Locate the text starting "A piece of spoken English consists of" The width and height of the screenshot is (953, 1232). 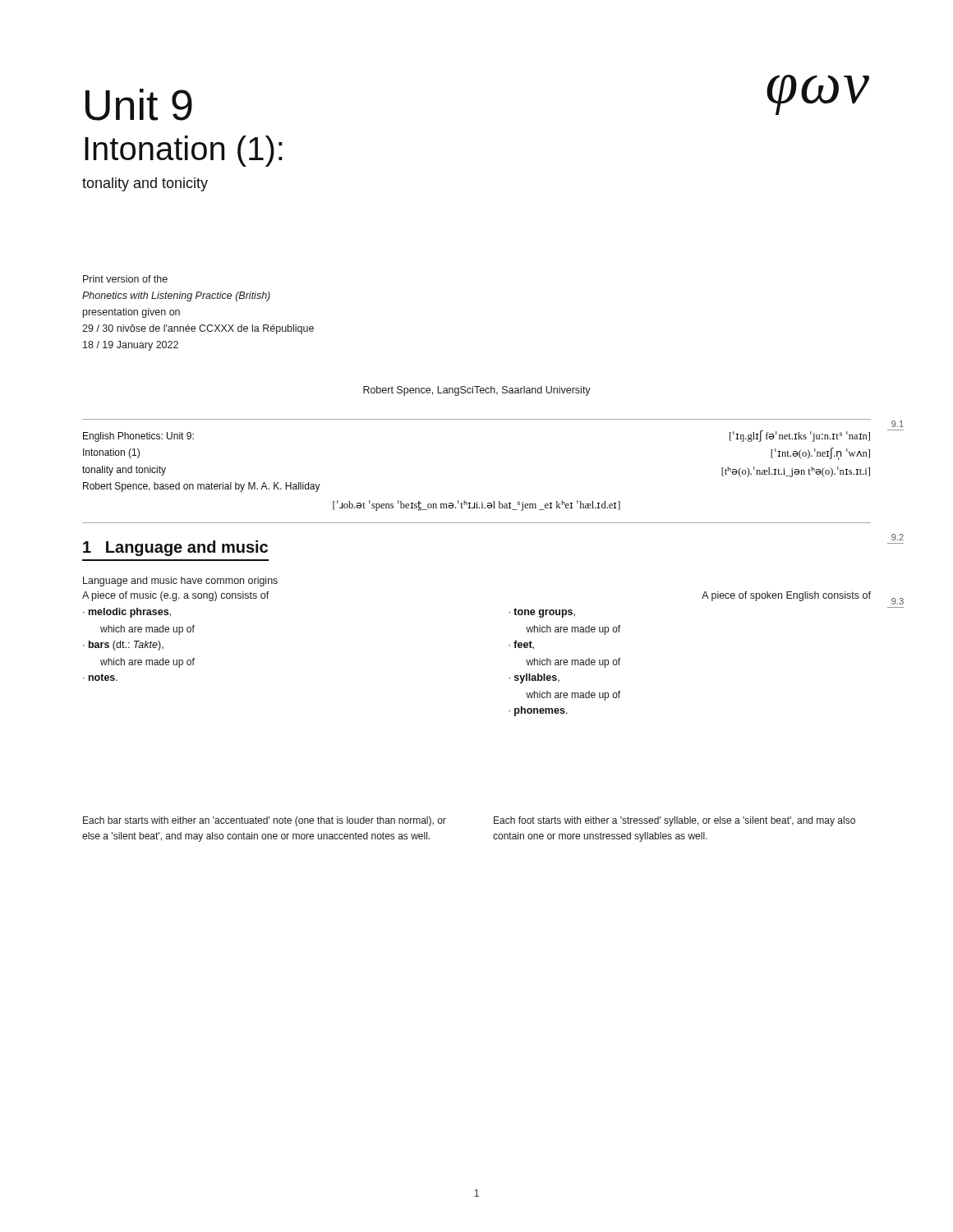click(786, 595)
